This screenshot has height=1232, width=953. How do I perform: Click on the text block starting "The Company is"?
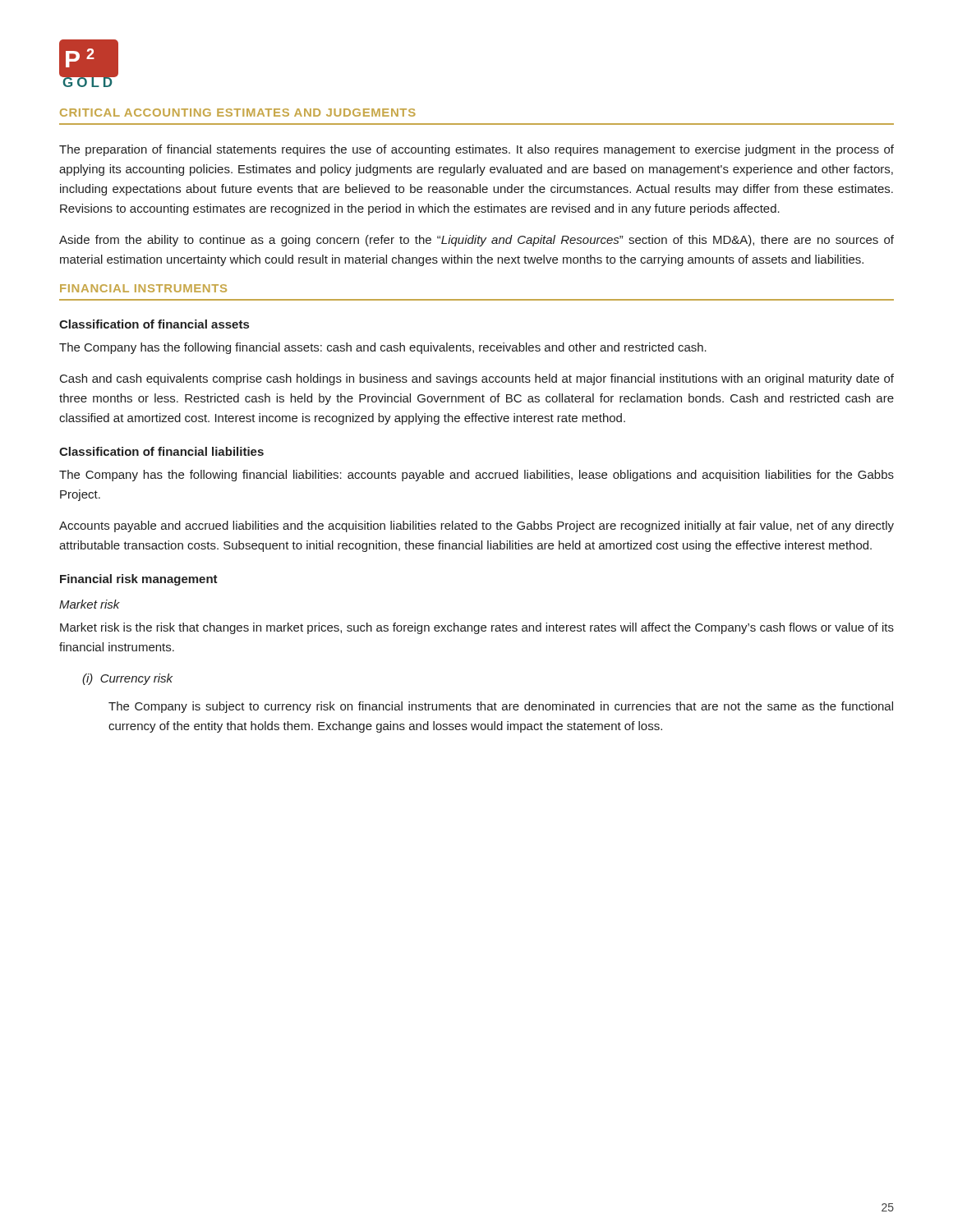click(501, 716)
